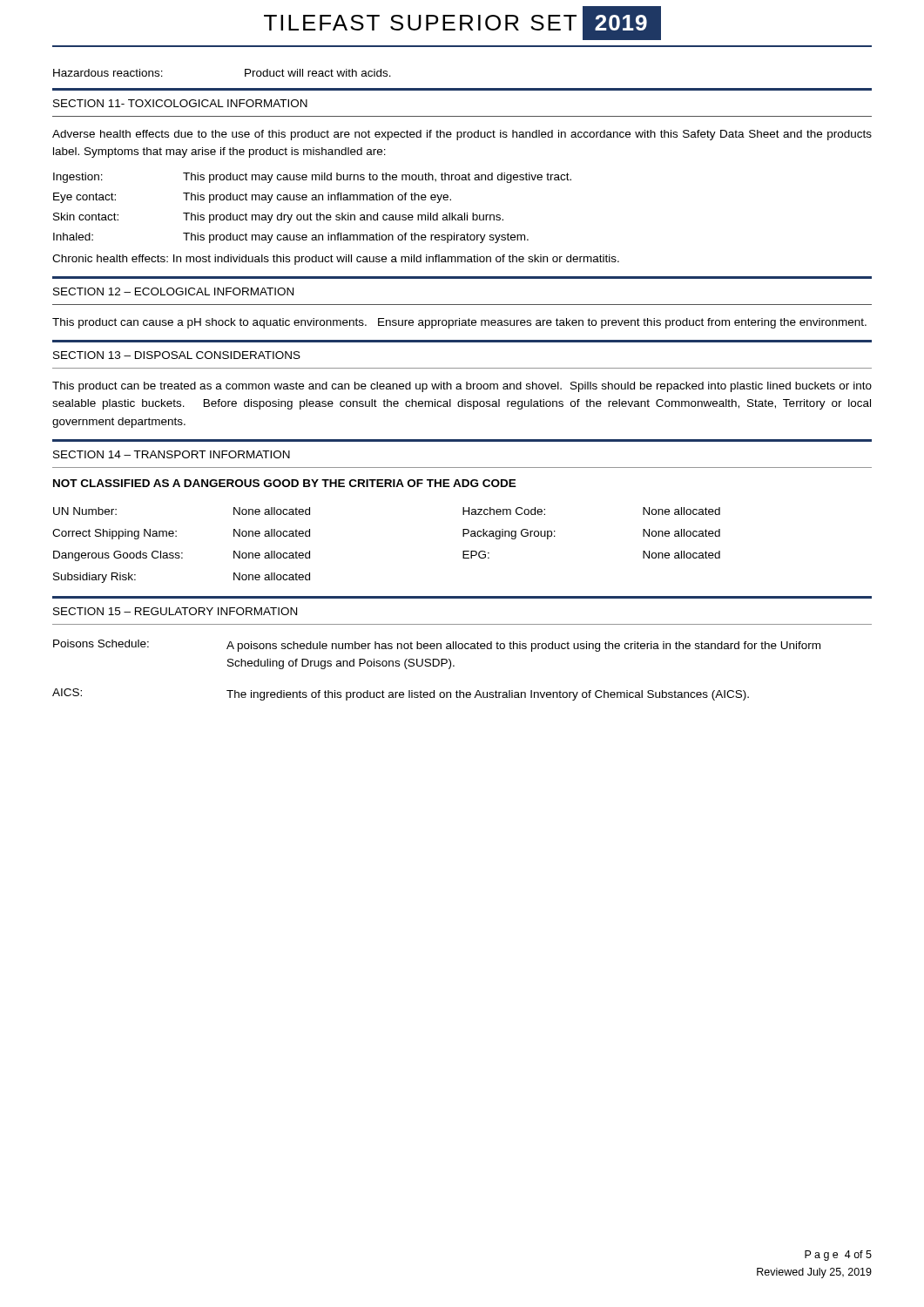Viewport: 924px width, 1307px height.
Task: Select the table that reads "Dangerous Goods Class:"
Action: pyautogui.click(x=462, y=544)
